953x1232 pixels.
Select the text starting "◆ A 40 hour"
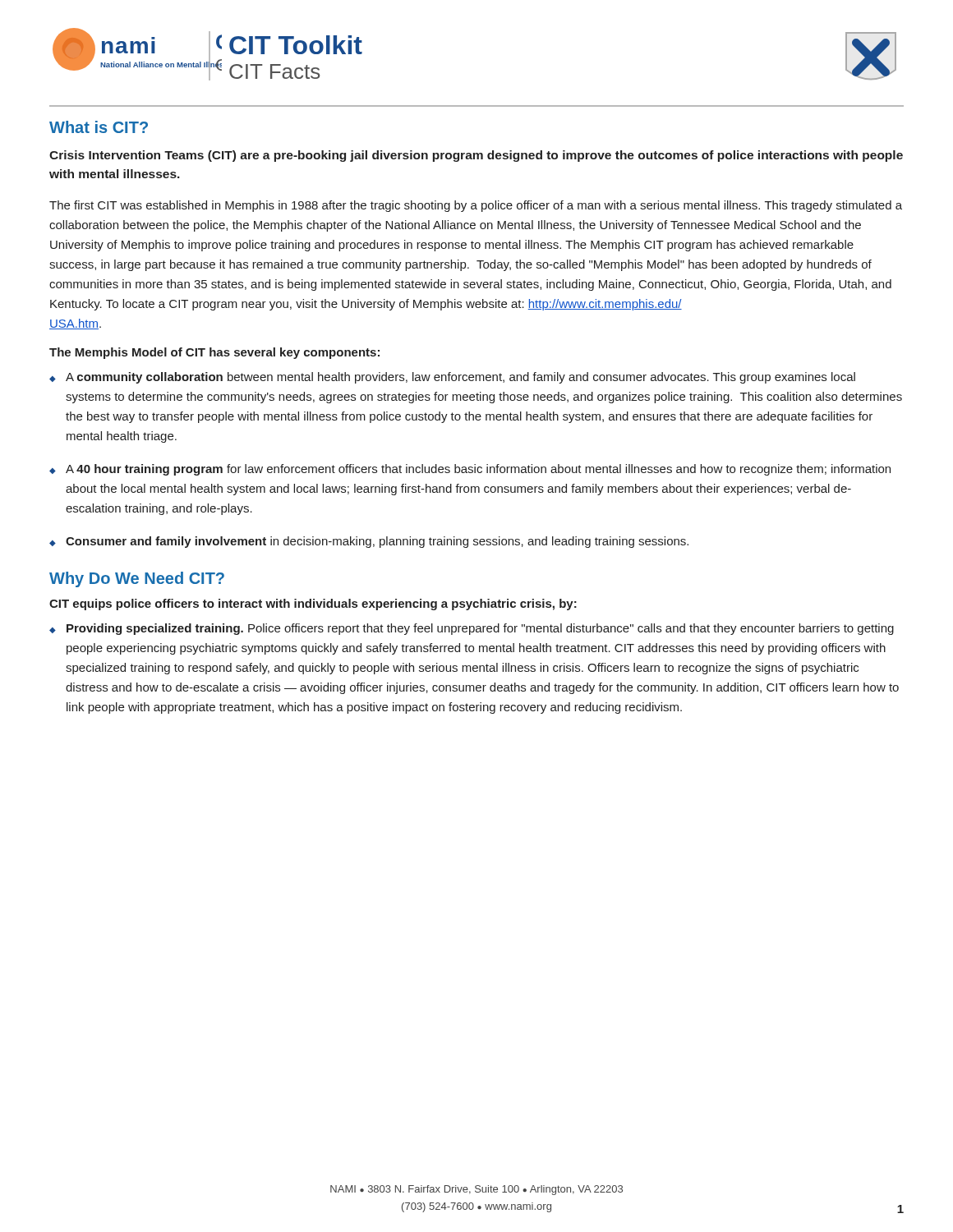(x=476, y=488)
